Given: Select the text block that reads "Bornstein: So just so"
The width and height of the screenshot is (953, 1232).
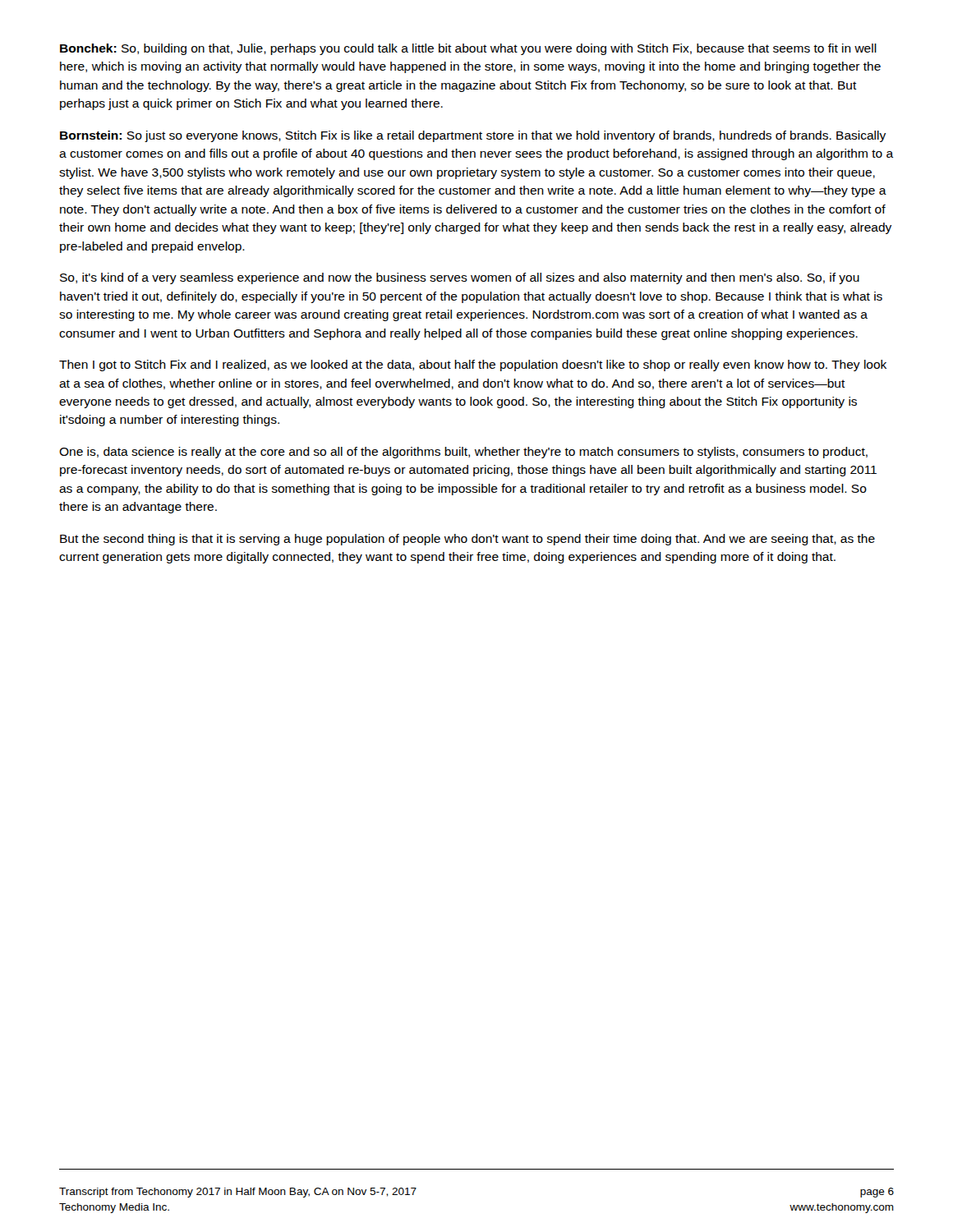Looking at the screenshot, I should 476,190.
